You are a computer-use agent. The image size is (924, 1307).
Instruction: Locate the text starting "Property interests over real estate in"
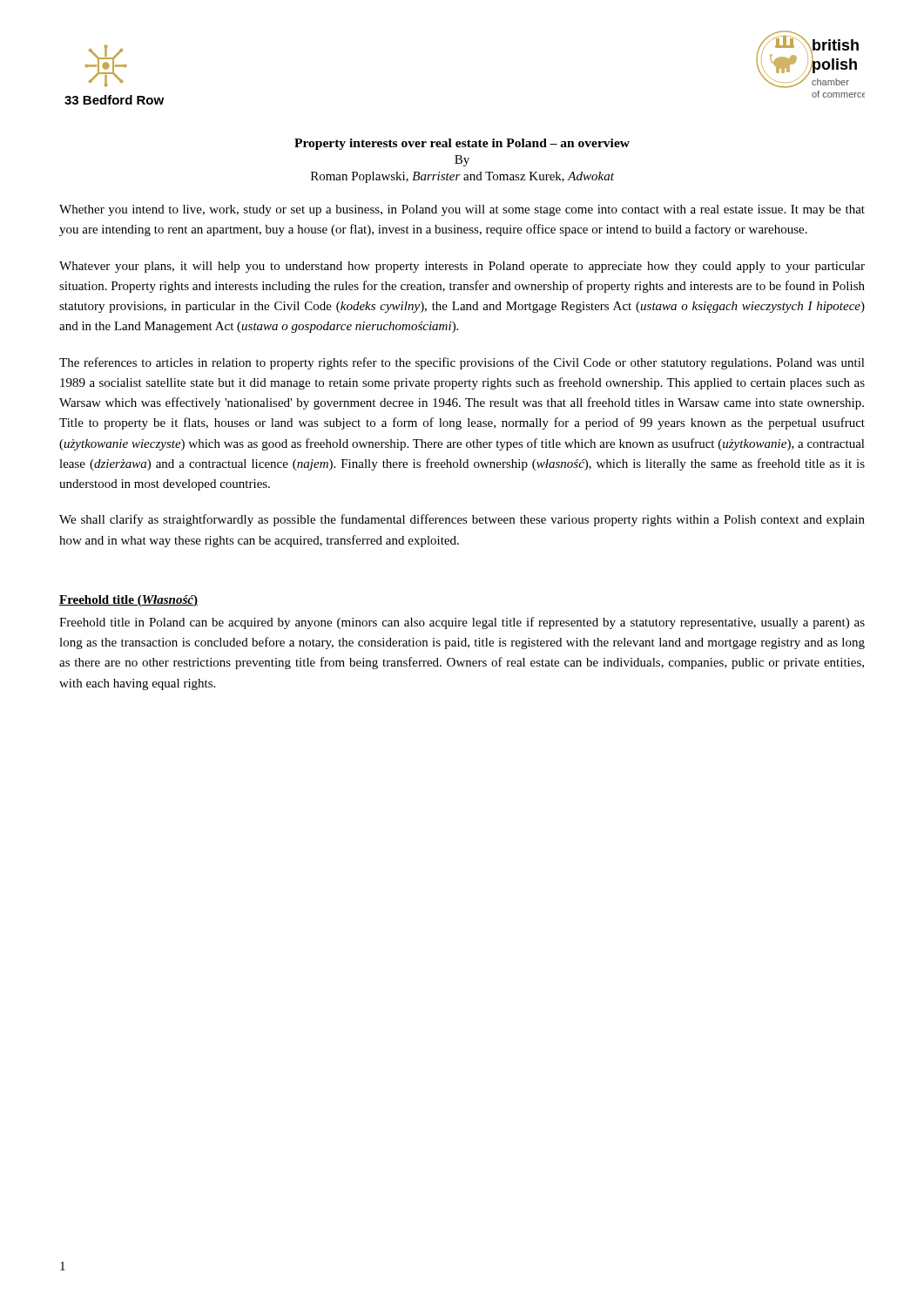click(462, 142)
